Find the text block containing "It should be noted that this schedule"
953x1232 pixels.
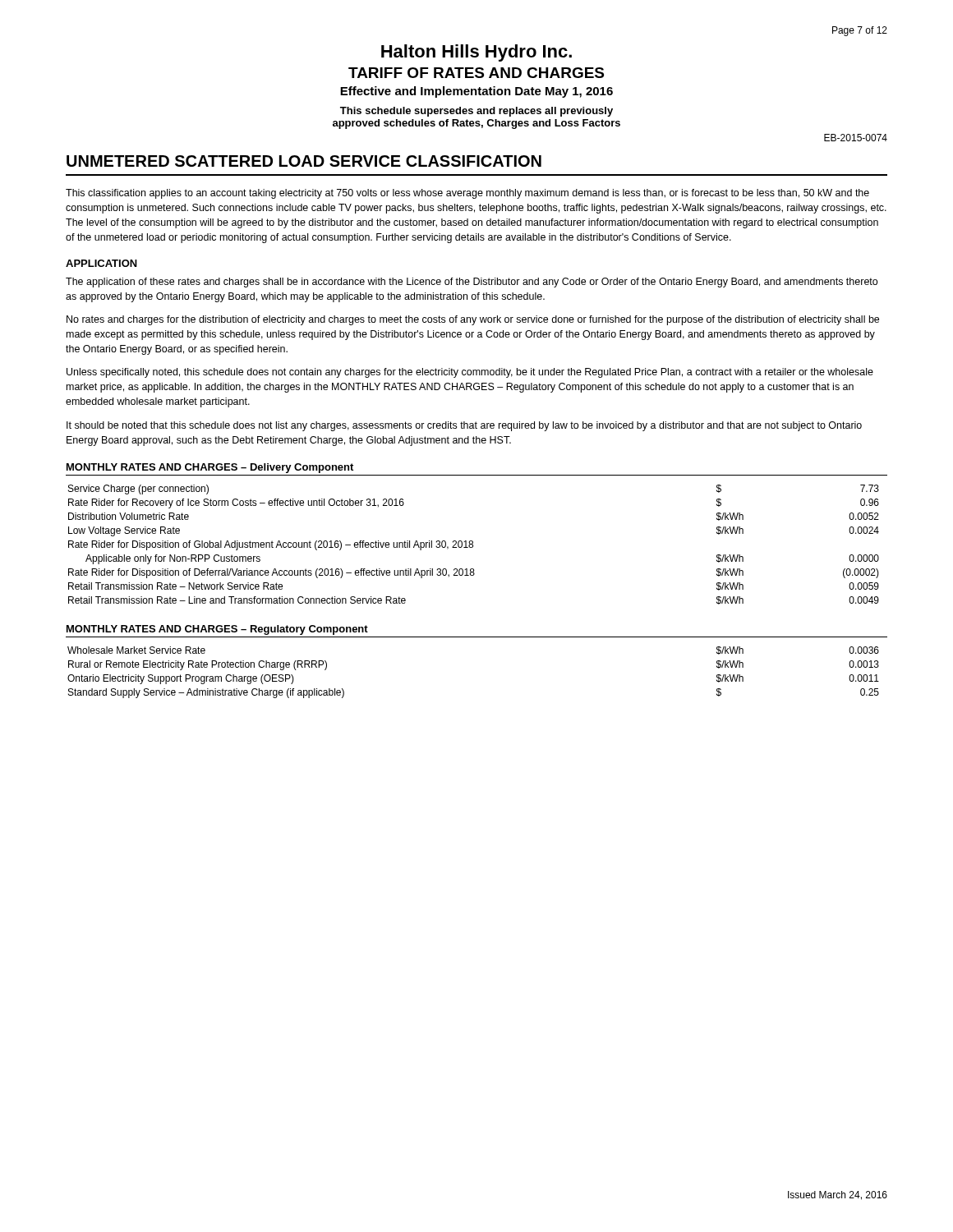tap(464, 432)
